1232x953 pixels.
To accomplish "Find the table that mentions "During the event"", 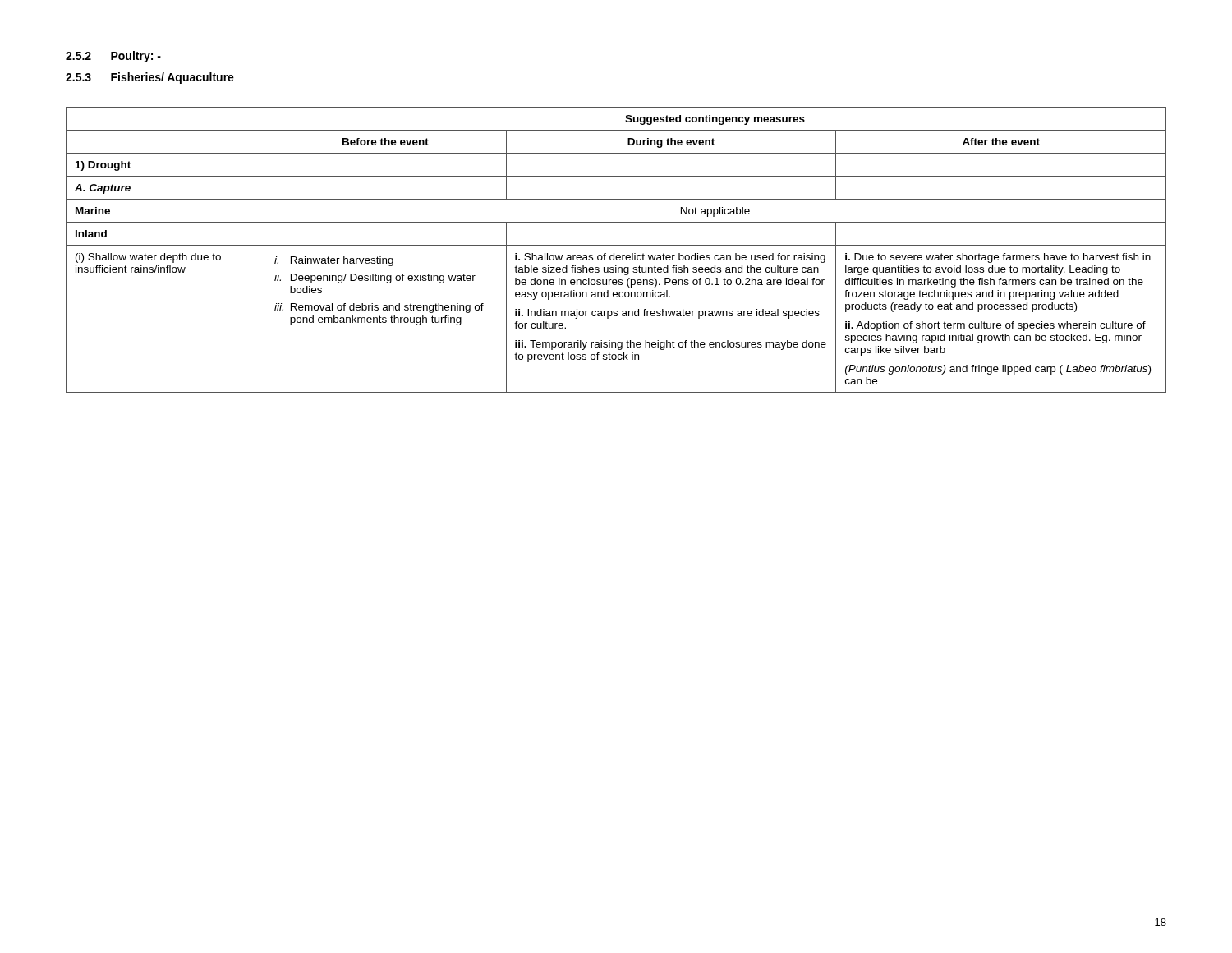I will [616, 250].
